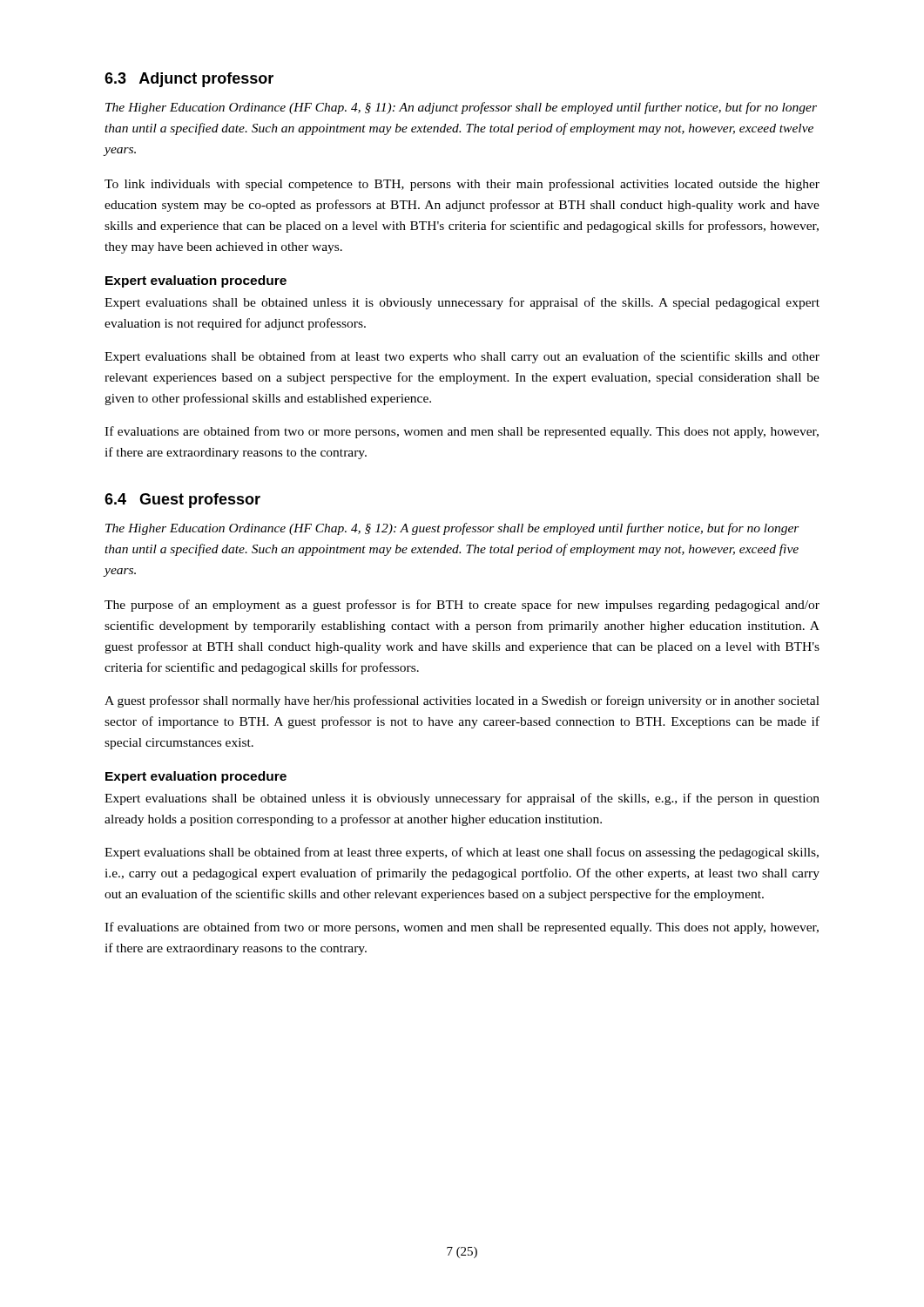The height and width of the screenshot is (1307, 924).
Task: Select the section header that says "6.3 Adjunct professor"
Action: (x=189, y=78)
